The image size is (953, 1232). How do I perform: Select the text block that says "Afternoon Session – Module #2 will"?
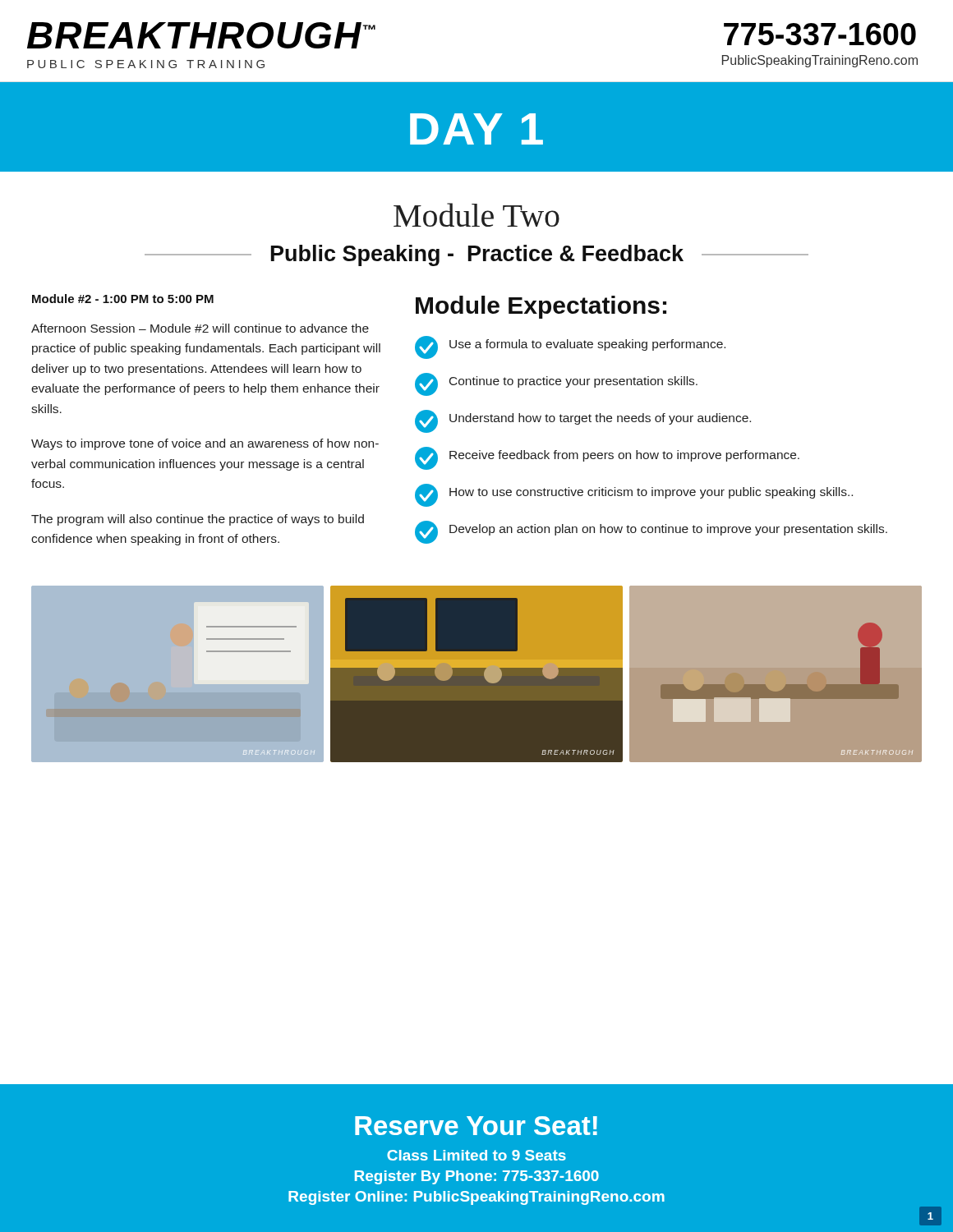(x=206, y=368)
